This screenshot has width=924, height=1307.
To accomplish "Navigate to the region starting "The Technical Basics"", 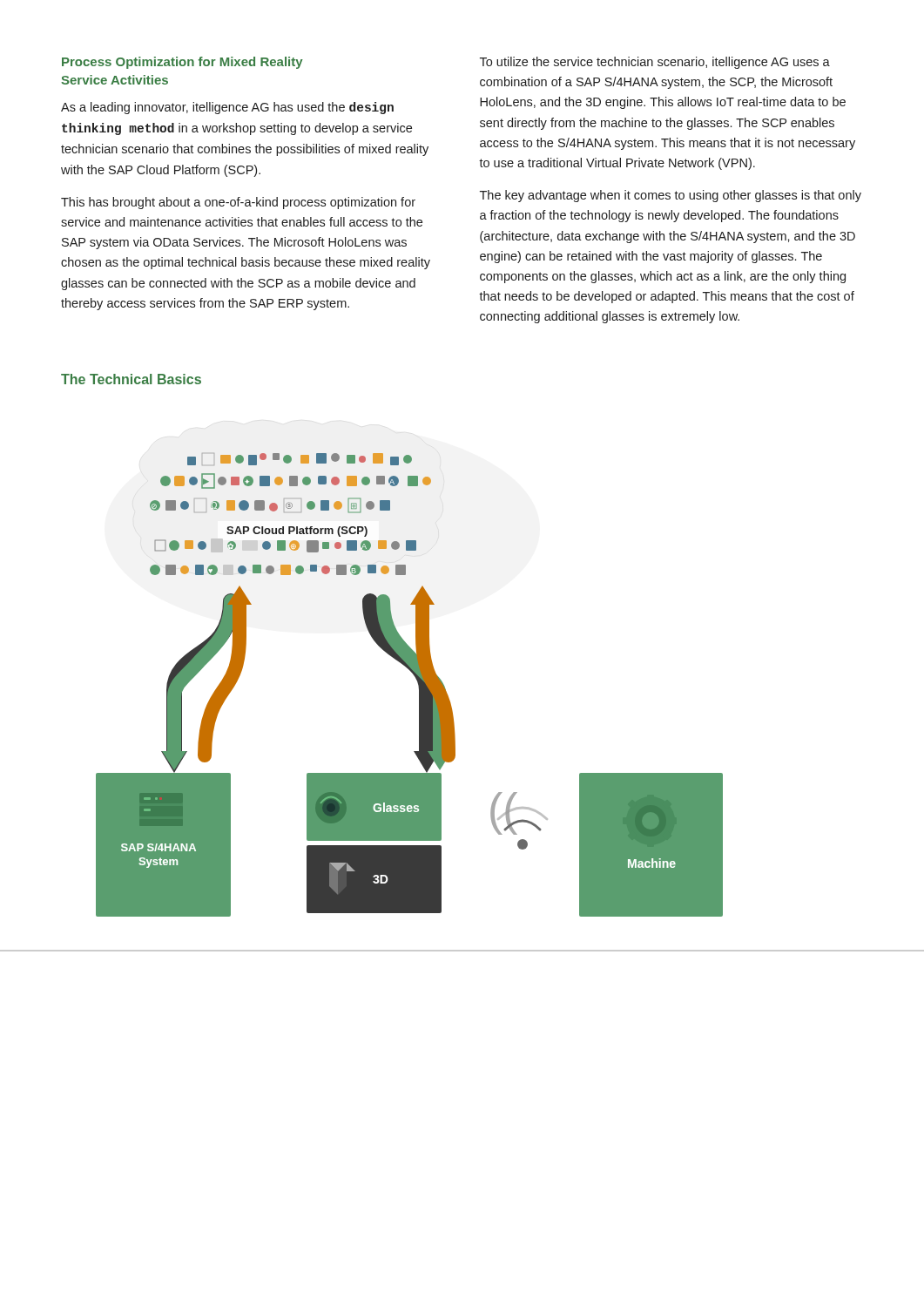I will coord(131,379).
